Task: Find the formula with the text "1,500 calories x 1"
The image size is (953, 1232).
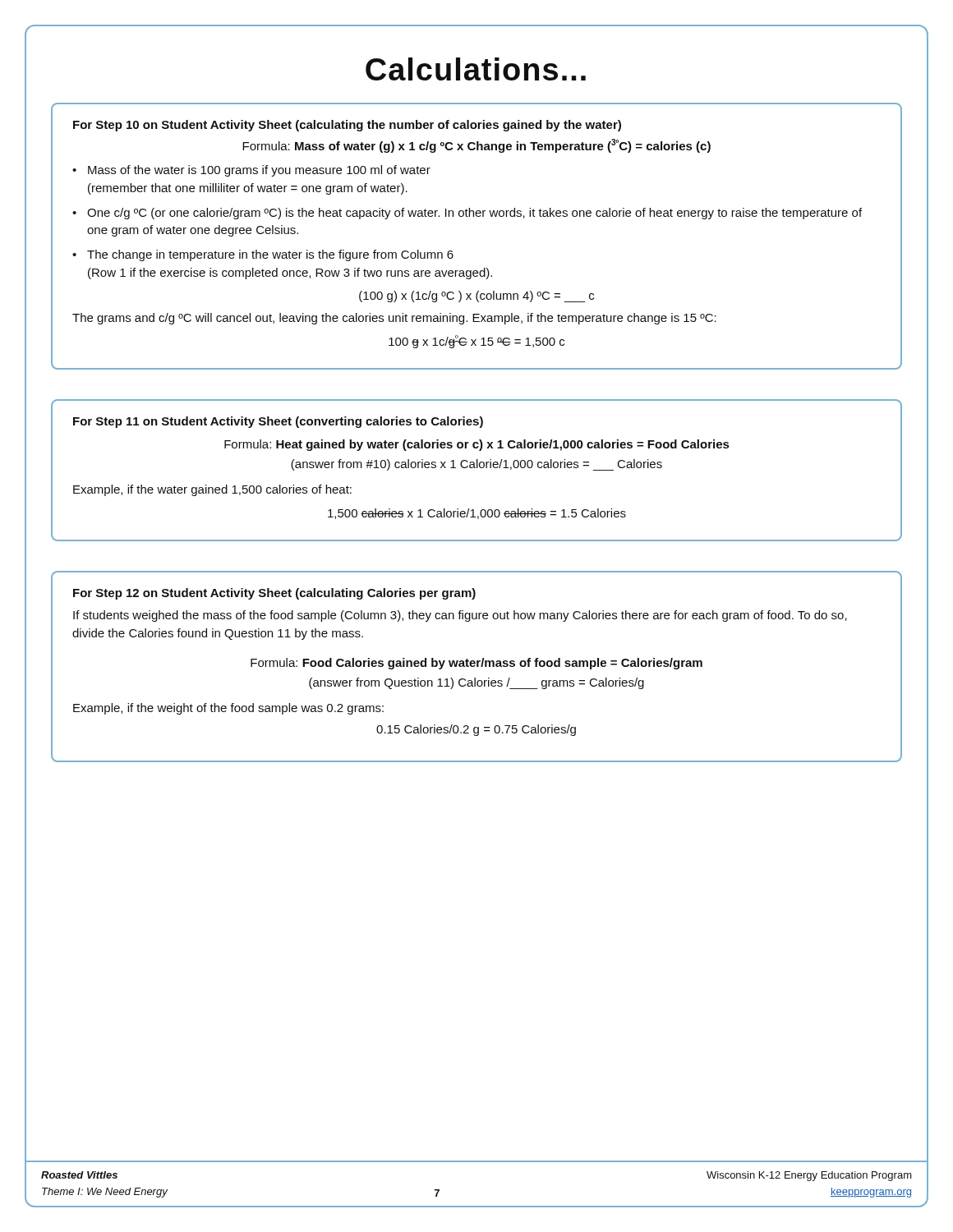Action: (476, 513)
